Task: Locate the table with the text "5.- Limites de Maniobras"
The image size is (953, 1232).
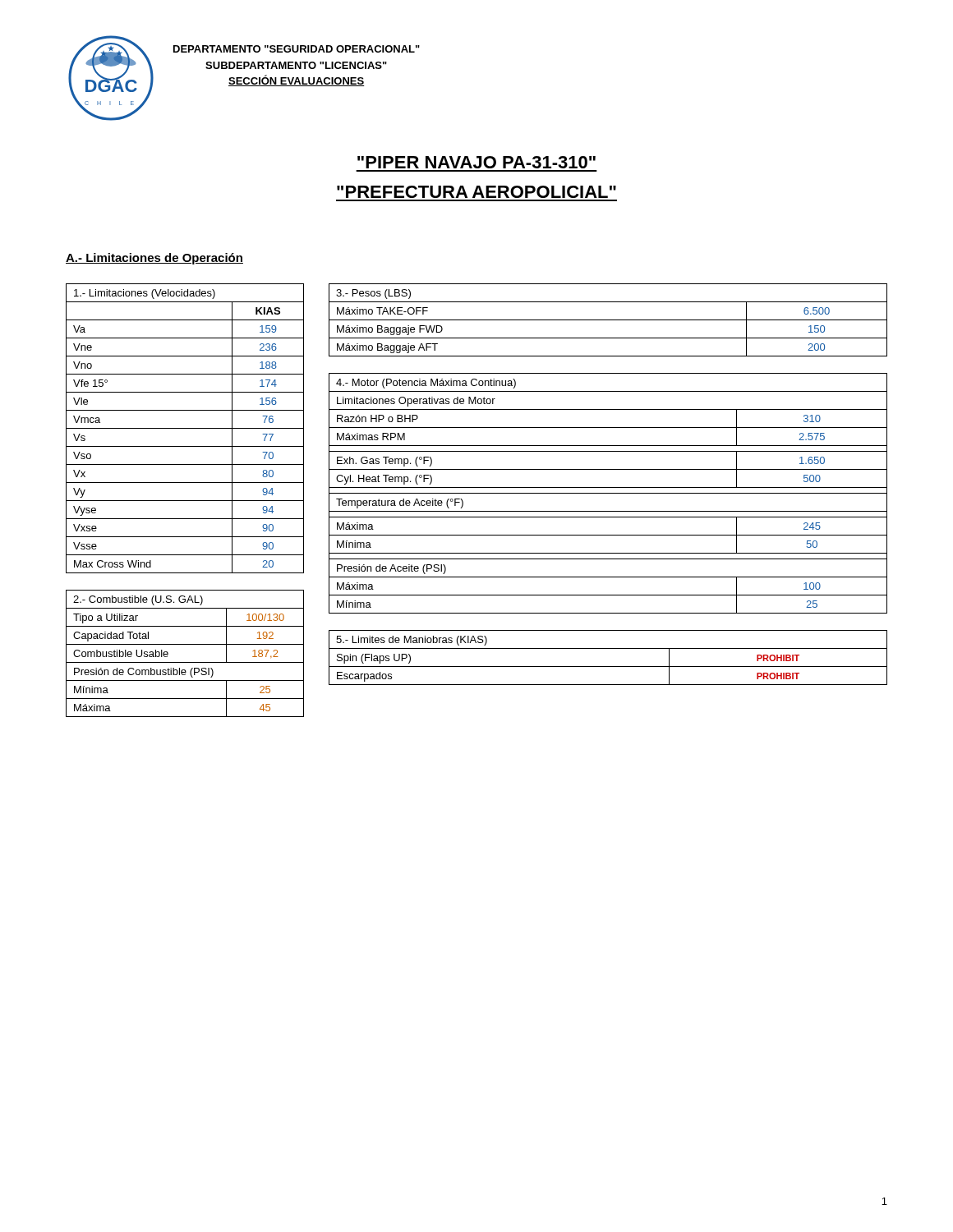Action: click(608, 657)
